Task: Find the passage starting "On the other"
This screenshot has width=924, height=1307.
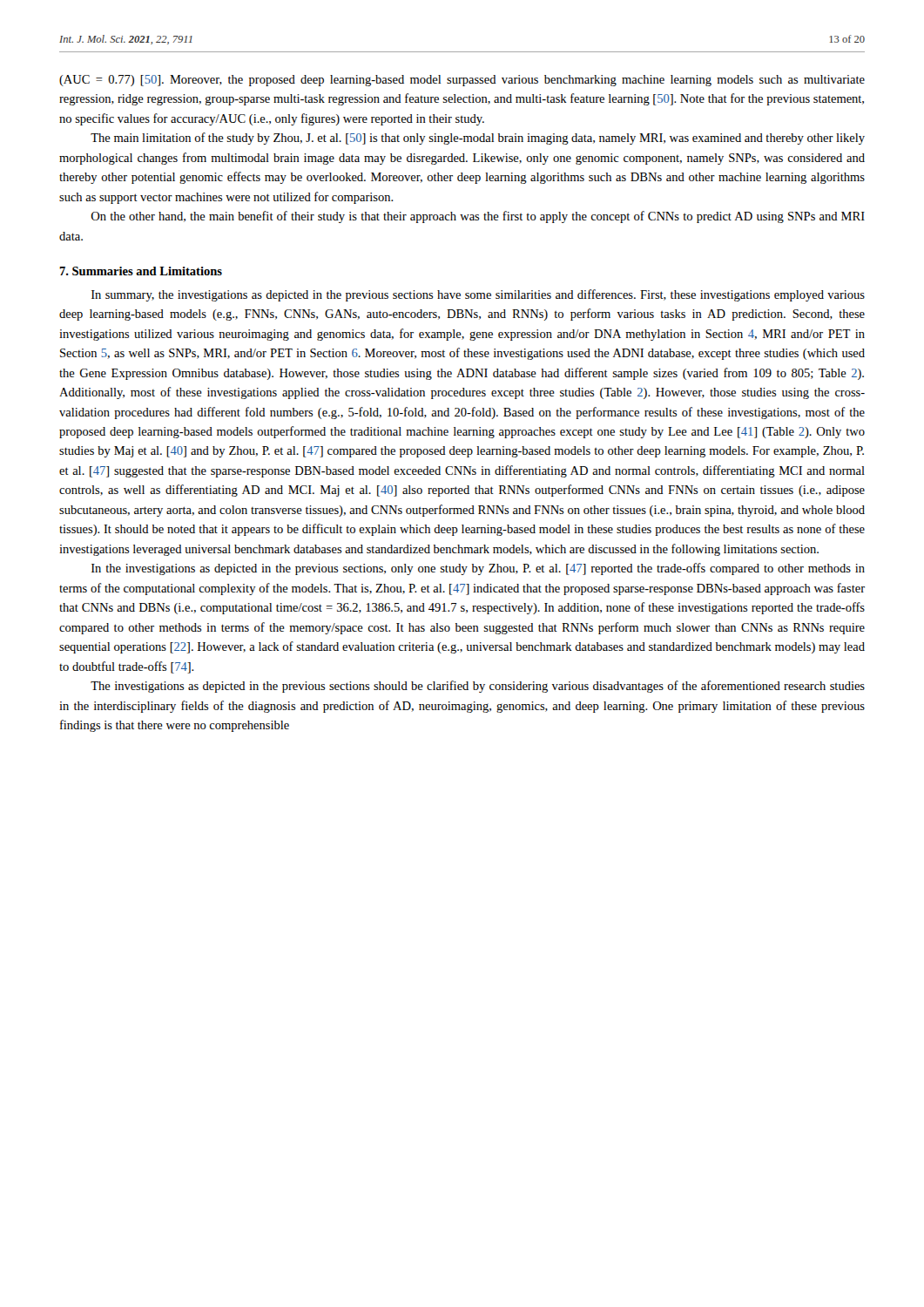Action: [x=462, y=226]
